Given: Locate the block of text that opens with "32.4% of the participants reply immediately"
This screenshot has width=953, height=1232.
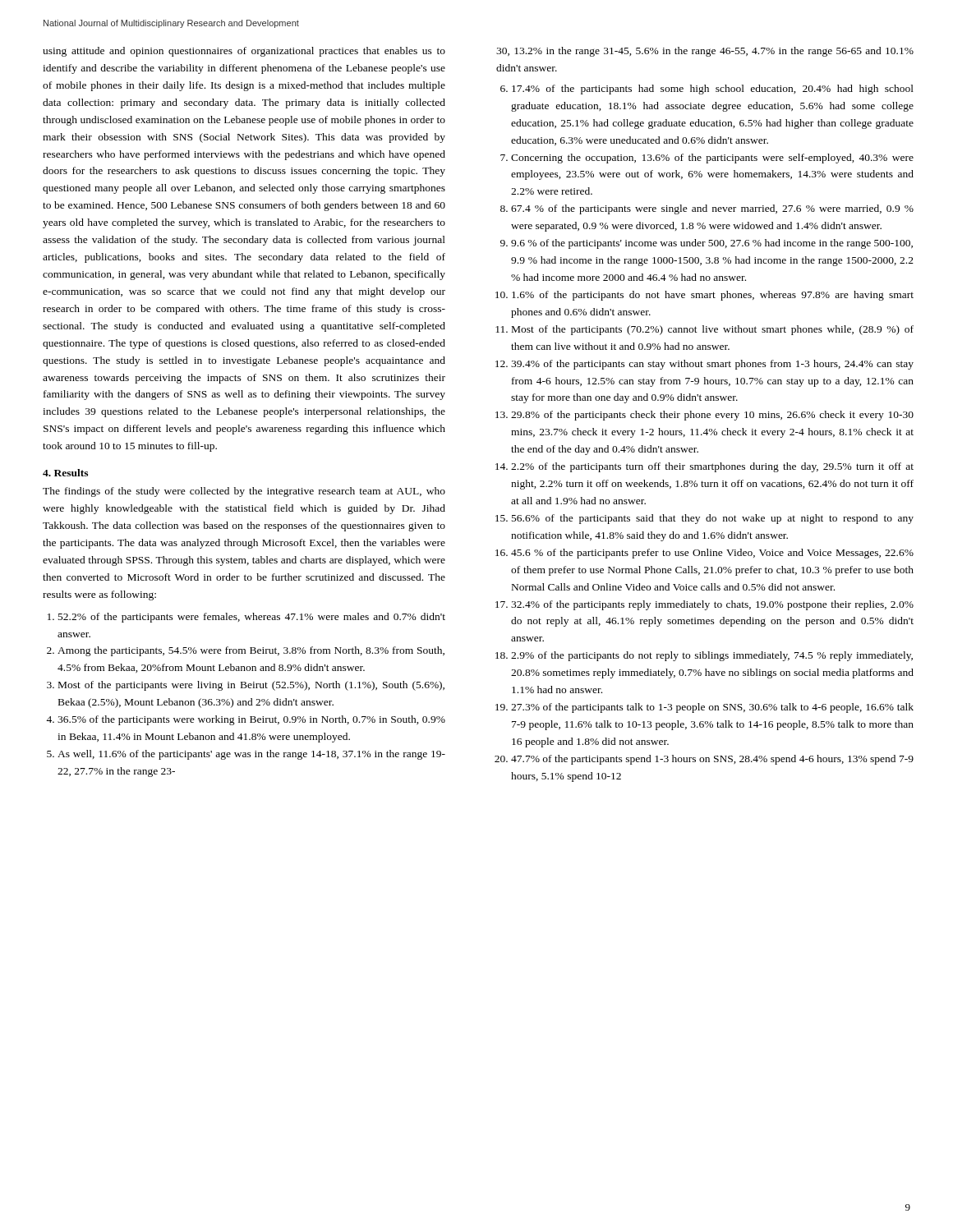Looking at the screenshot, I should (712, 621).
